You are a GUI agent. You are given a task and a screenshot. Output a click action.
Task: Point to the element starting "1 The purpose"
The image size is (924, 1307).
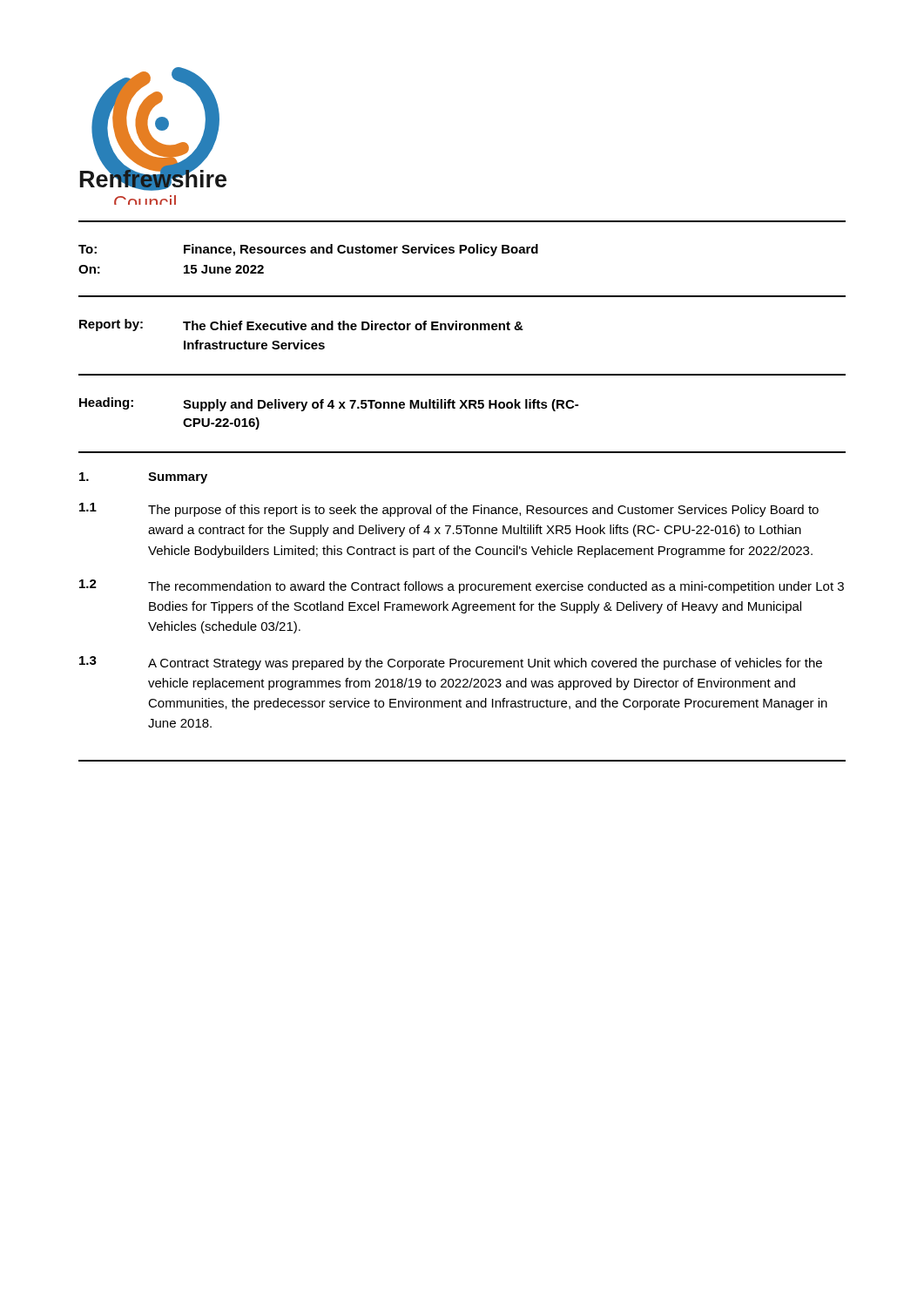(462, 530)
